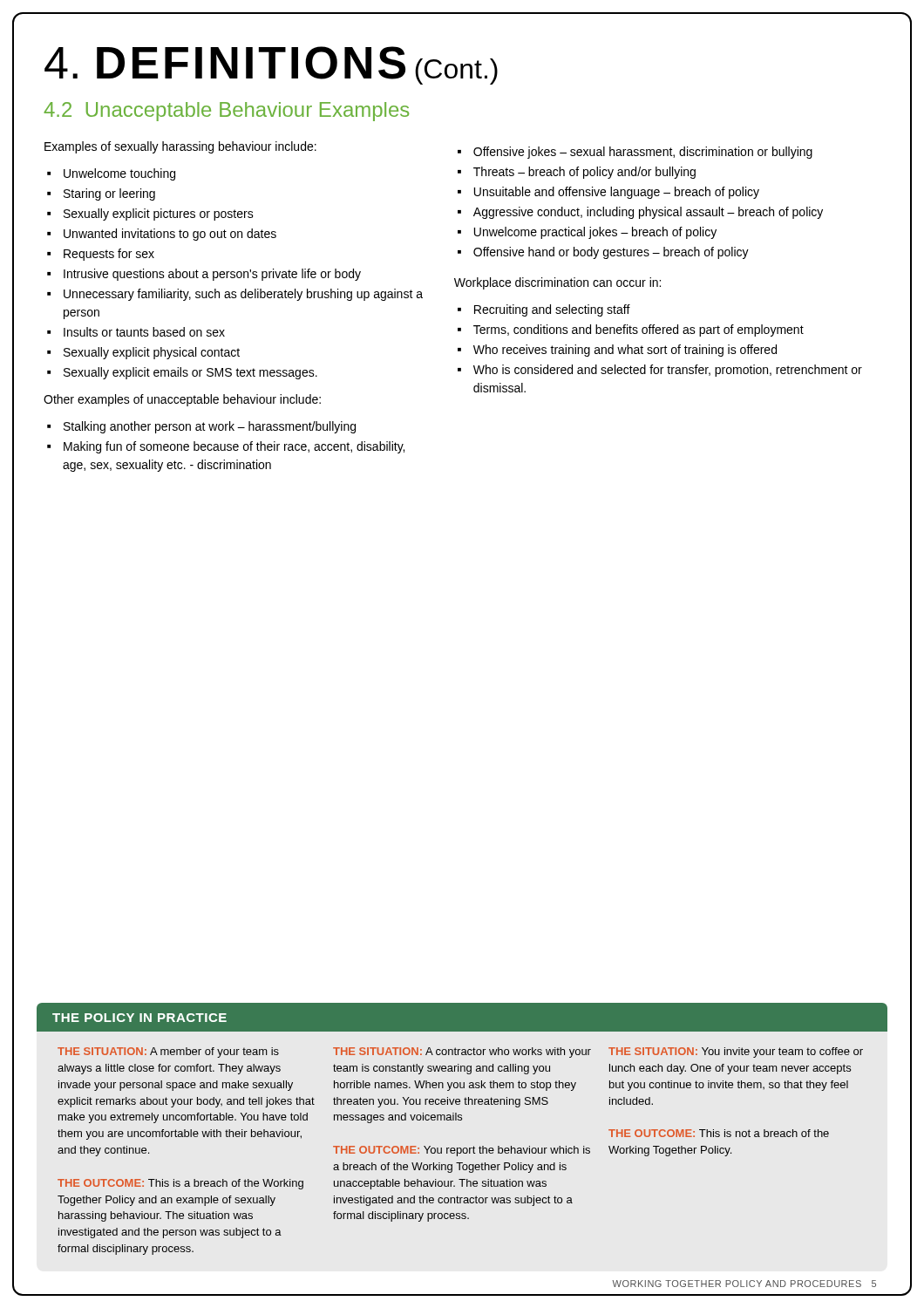Find the block starting "Recruiting and selecting staff"
This screenshot has width=924, height=1308.
[x=551, y=310]
